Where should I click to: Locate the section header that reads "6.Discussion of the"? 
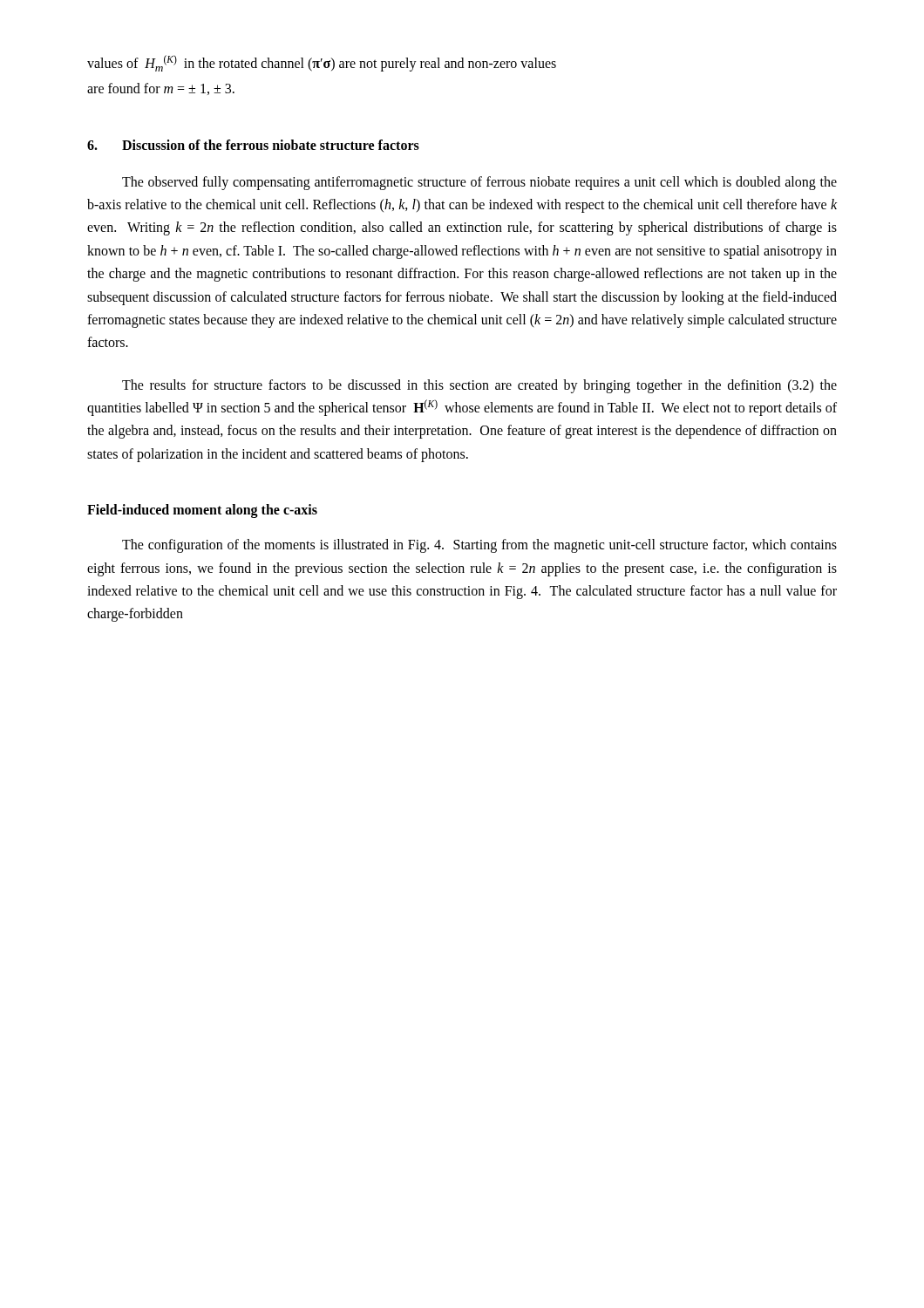click(x=253, y=145)
